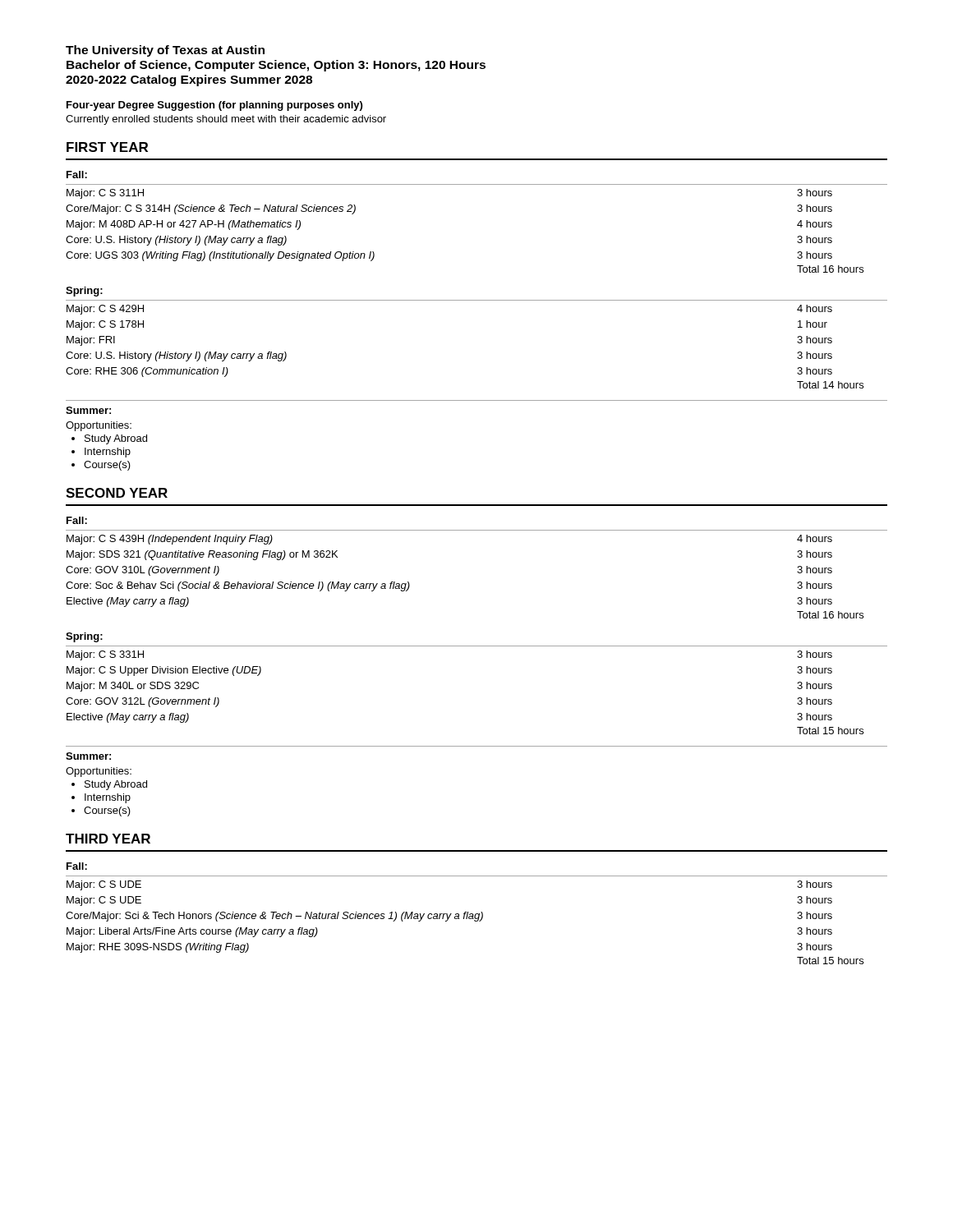This screenshot has height=1232, width=953.
Task: Click the title
Action: click(x=476, y=65)
